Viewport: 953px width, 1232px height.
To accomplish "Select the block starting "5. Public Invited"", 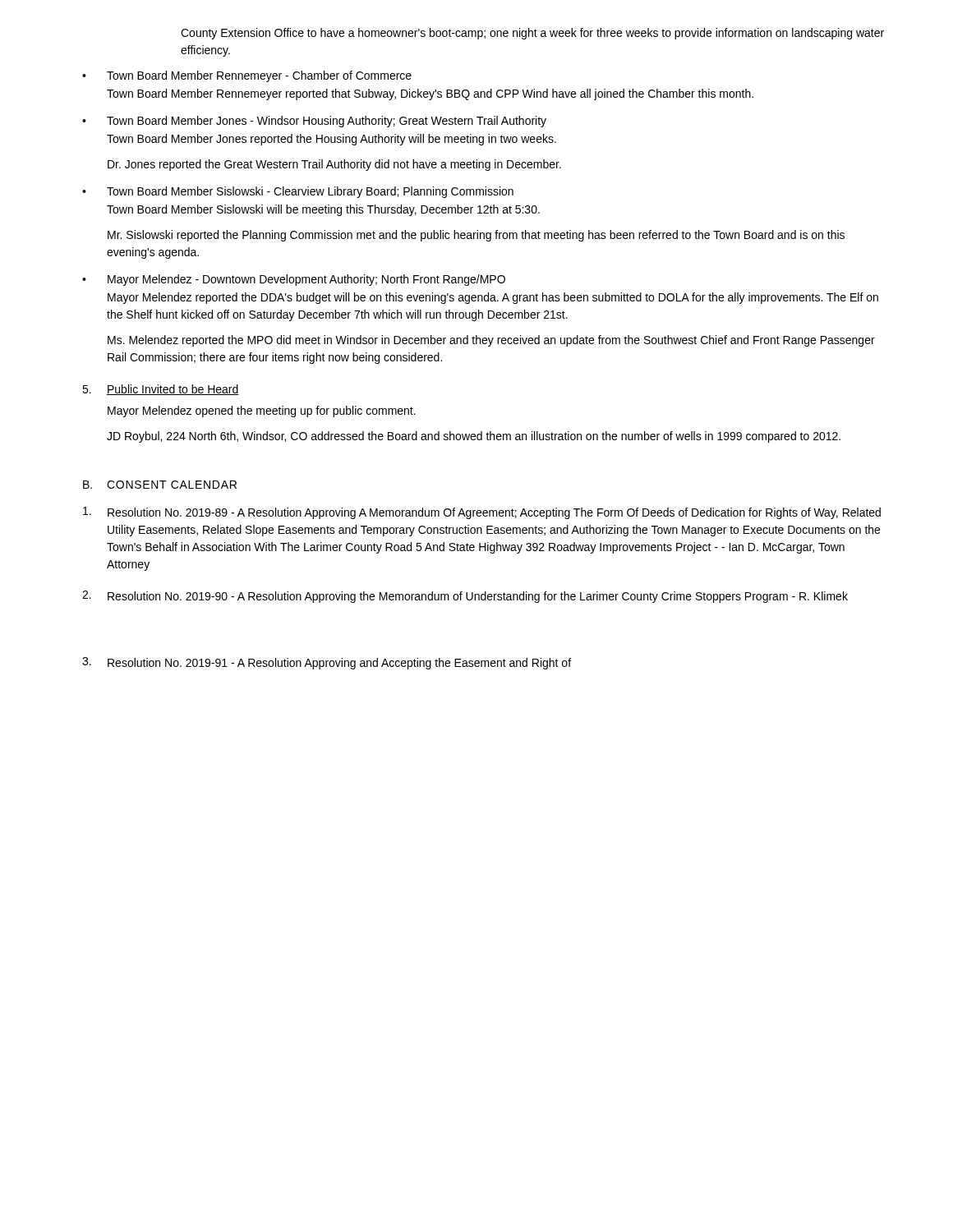I will 160,389.
